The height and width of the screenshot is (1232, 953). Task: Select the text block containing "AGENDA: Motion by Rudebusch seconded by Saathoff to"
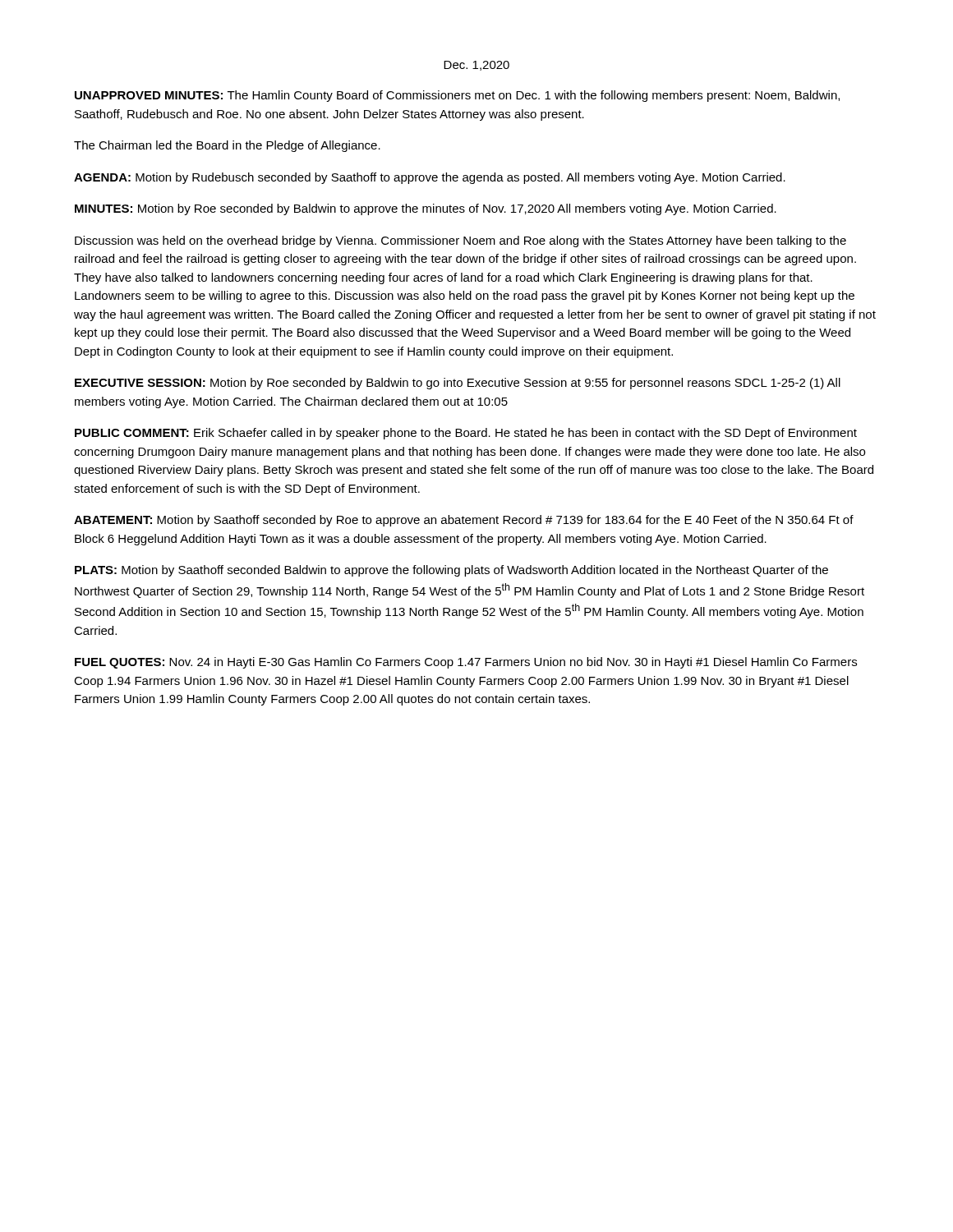point(430,177)
